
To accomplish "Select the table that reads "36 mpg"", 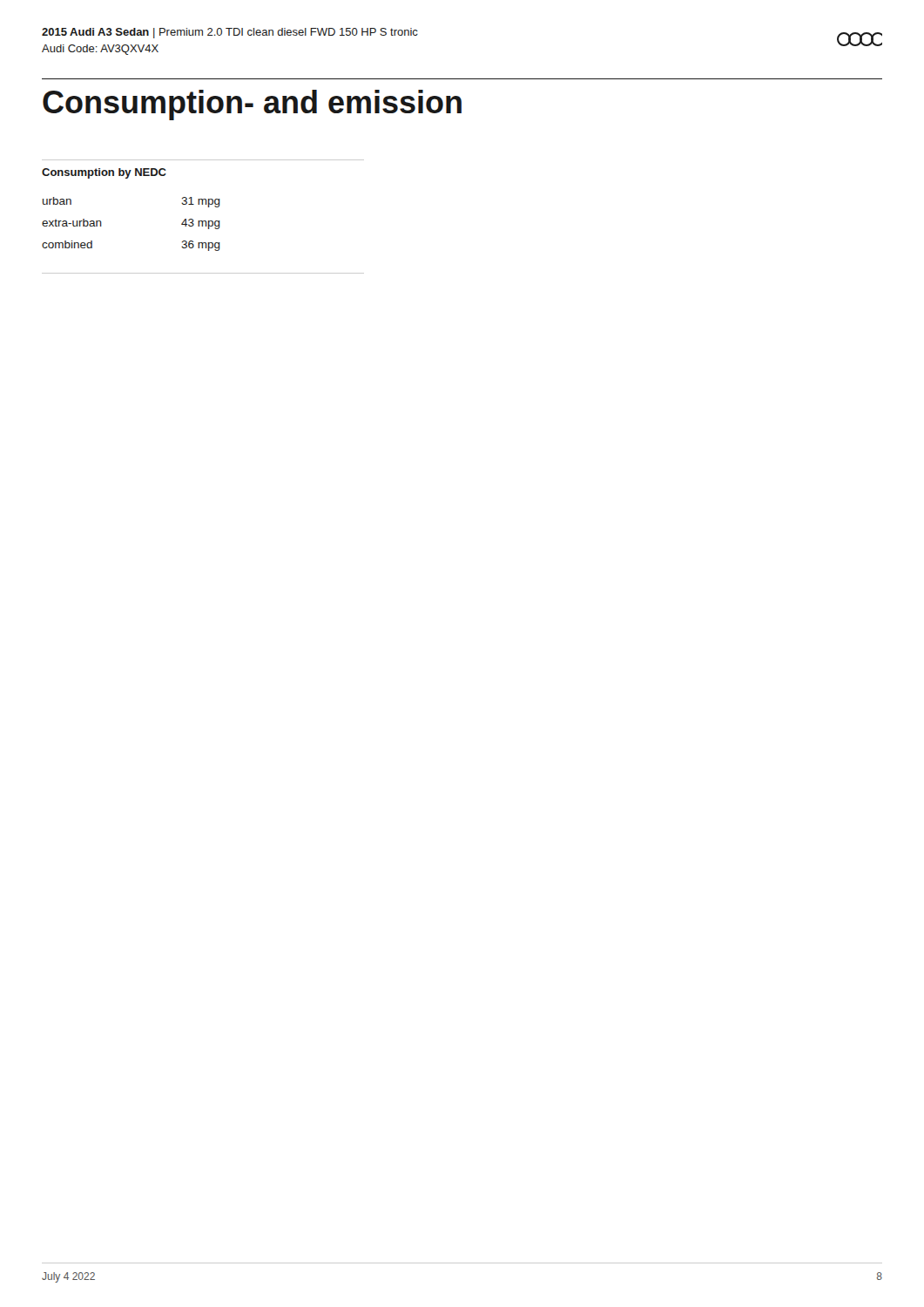I will (185, 223).
